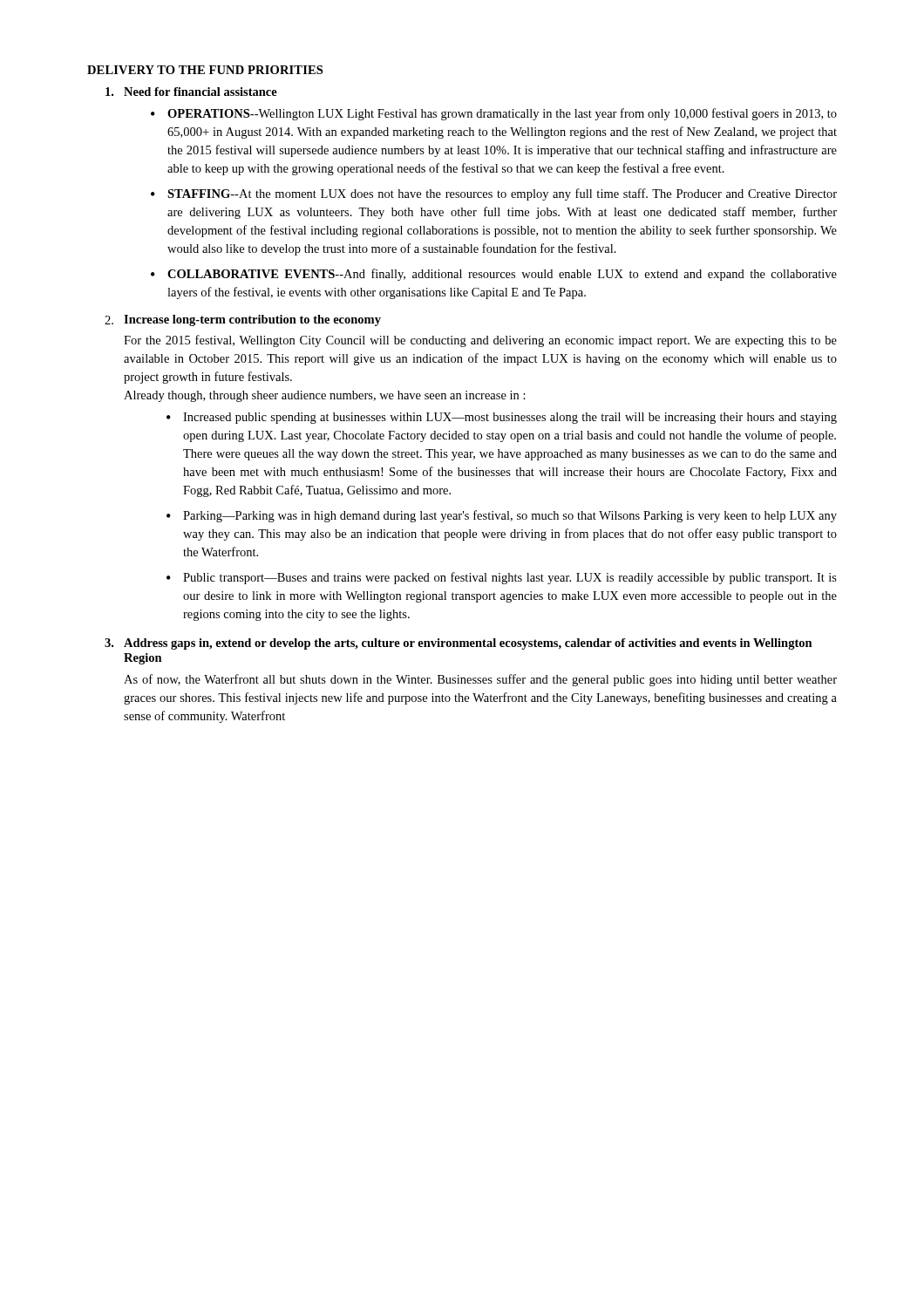Point to the block beginning "• Public transport—Buses and trains"

[x=501, y=596]
